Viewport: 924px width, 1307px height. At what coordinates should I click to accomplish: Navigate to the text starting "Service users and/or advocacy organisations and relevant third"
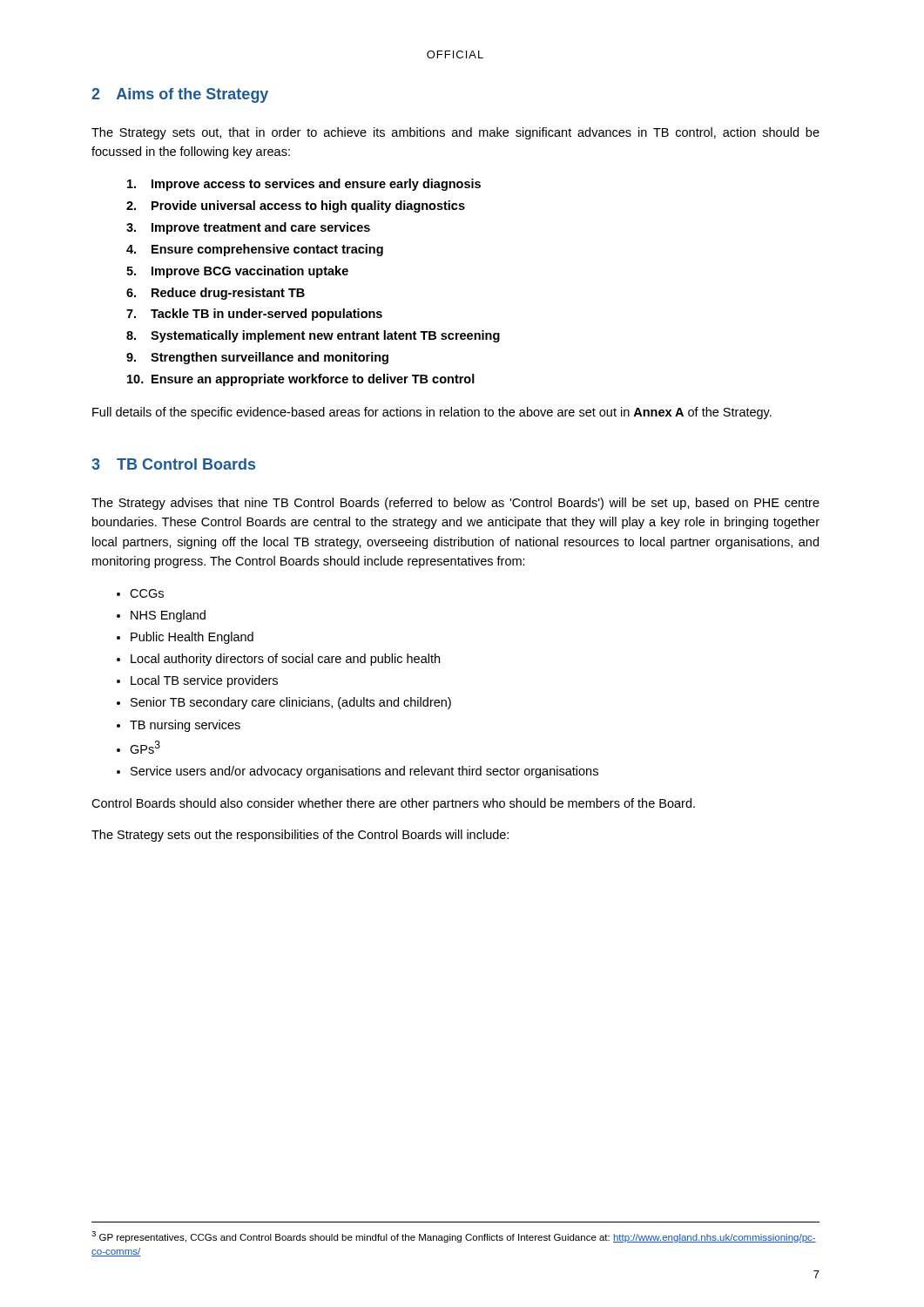(364, 771)
